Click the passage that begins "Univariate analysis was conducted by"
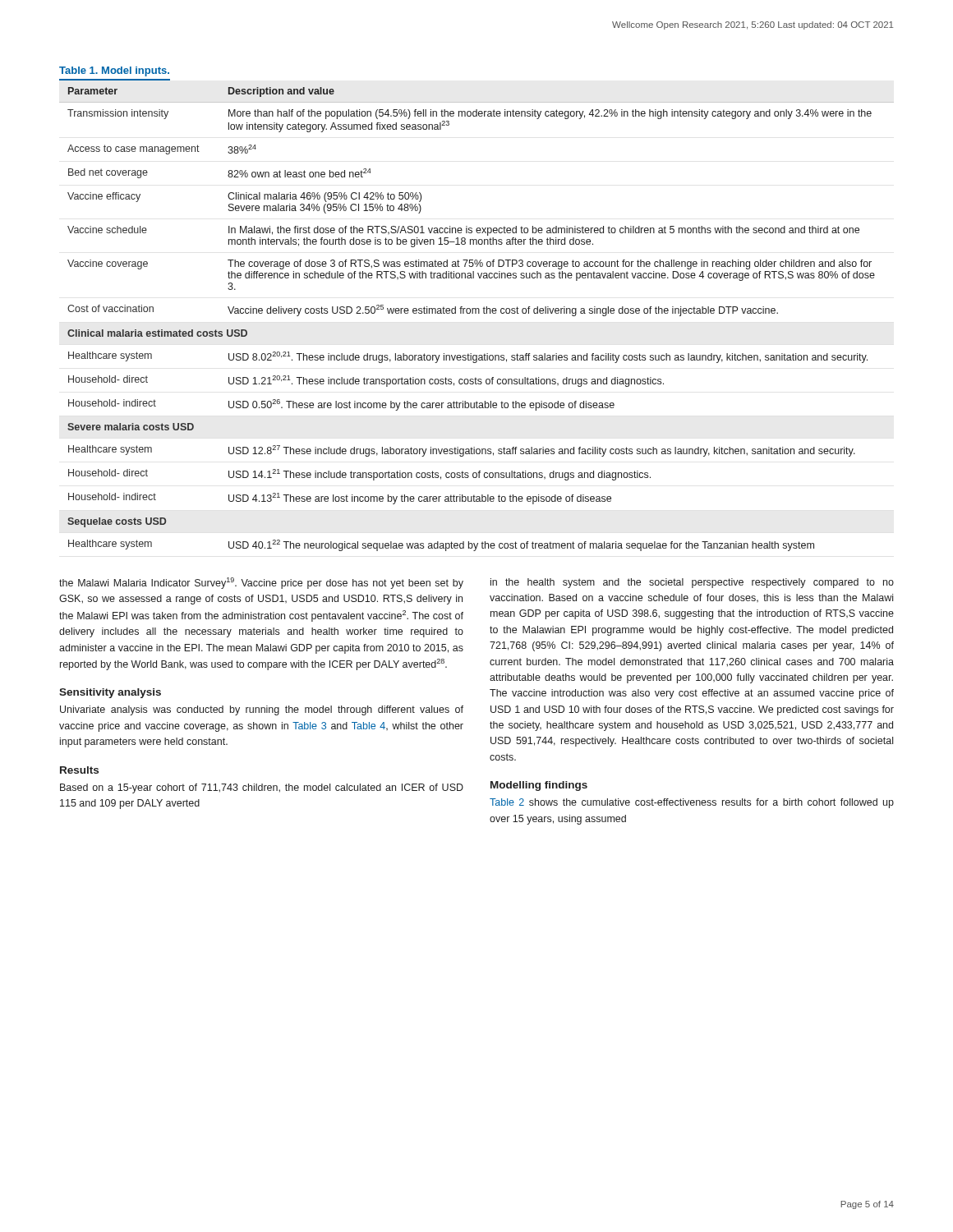 (x=261, y=726)
